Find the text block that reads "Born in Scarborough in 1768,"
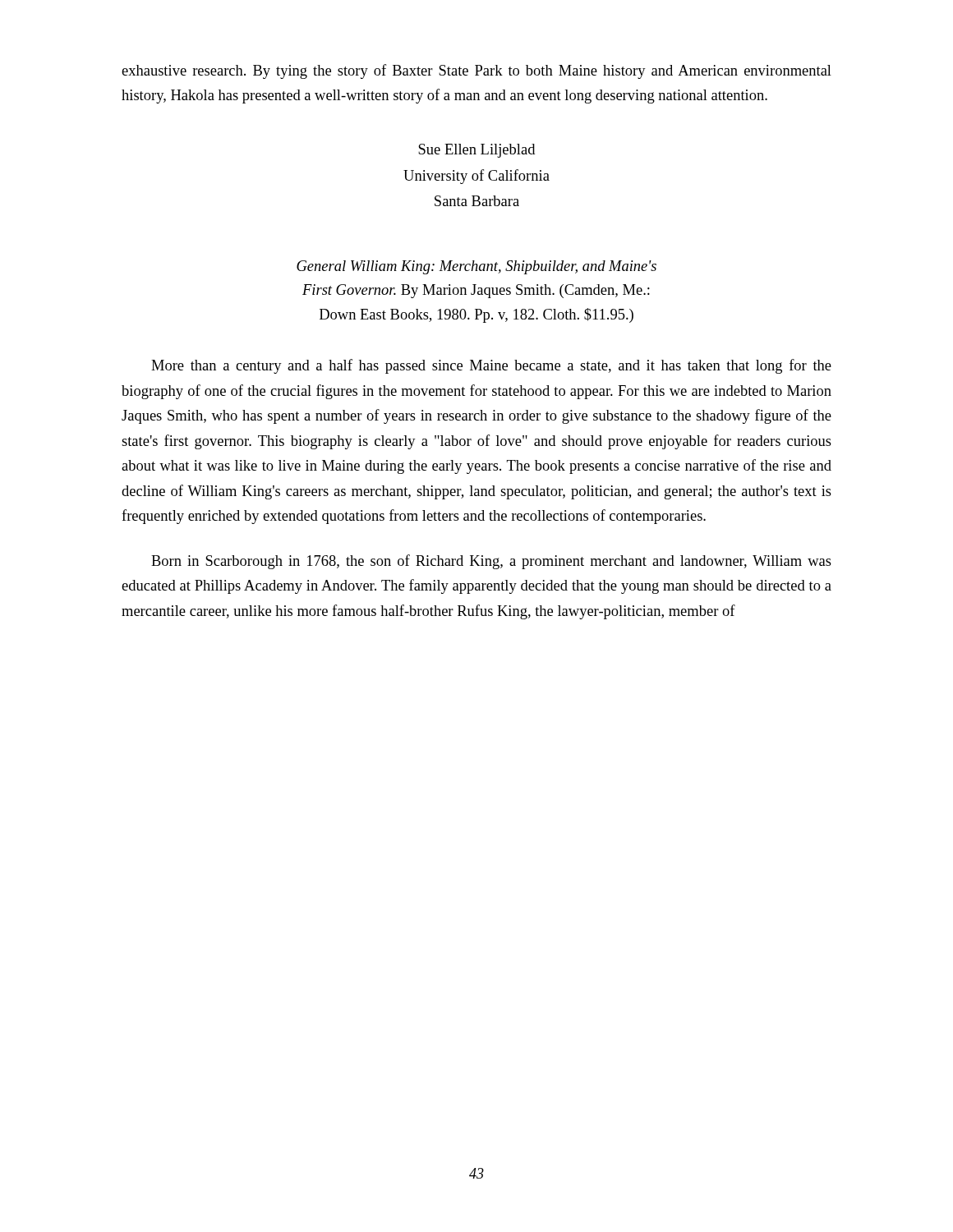Image resolution: width=953 pixels, height=1232 pixels. coord(476,586)
